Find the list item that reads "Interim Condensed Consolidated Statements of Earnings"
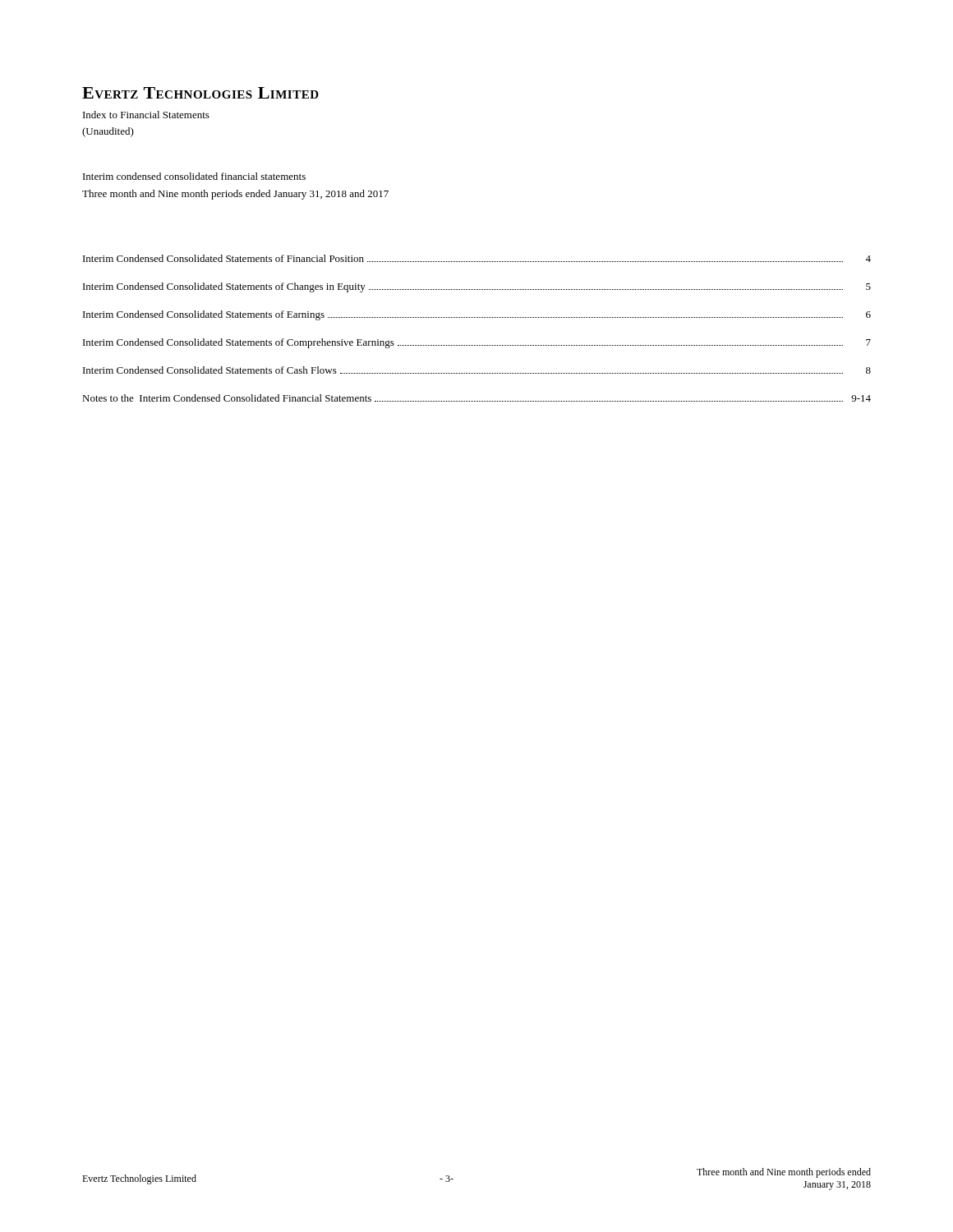Viewport: 953px width, 1232px height. [476, 314]
